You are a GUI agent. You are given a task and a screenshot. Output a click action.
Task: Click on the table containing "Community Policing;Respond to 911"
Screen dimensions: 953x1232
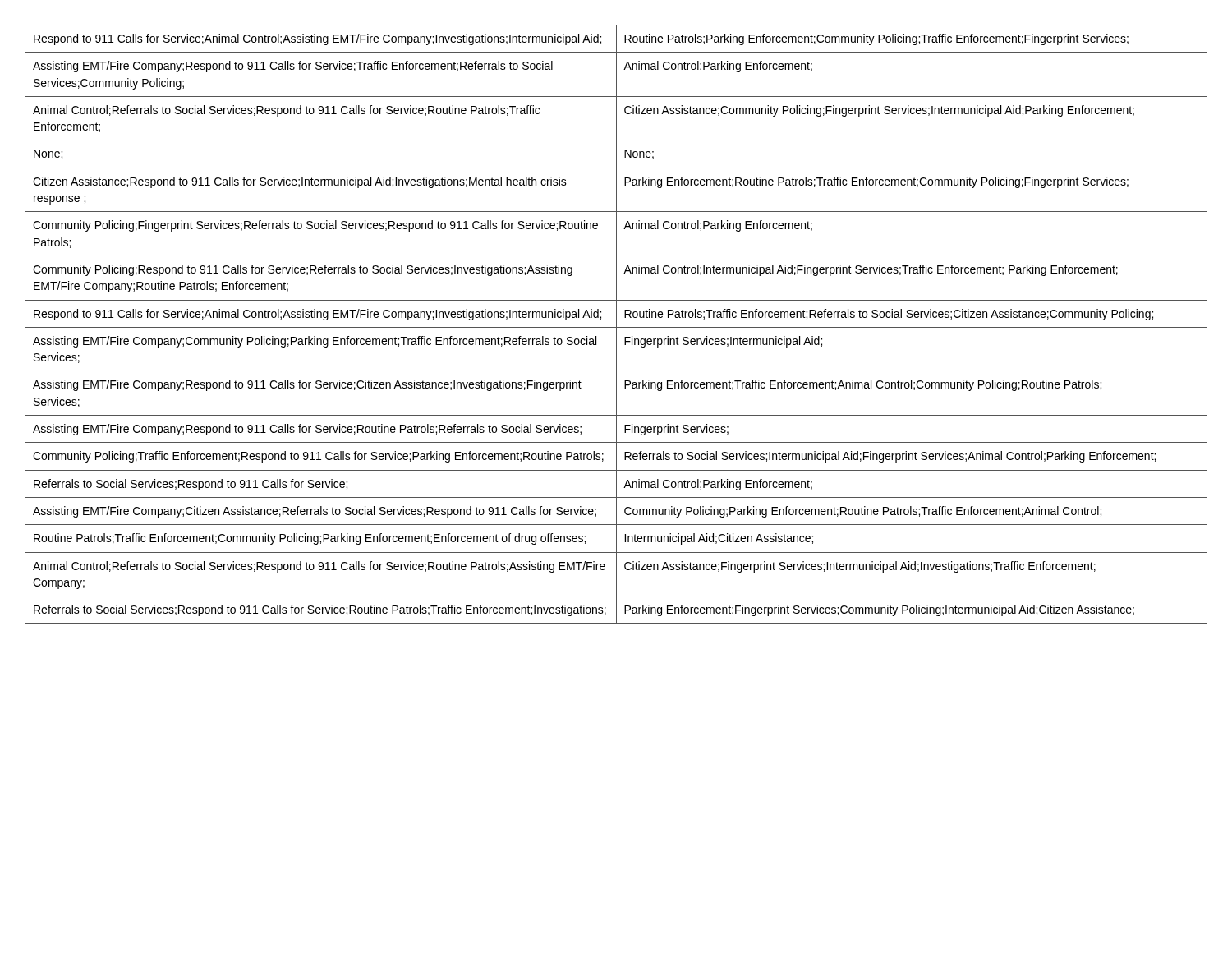tap(616, 324)
